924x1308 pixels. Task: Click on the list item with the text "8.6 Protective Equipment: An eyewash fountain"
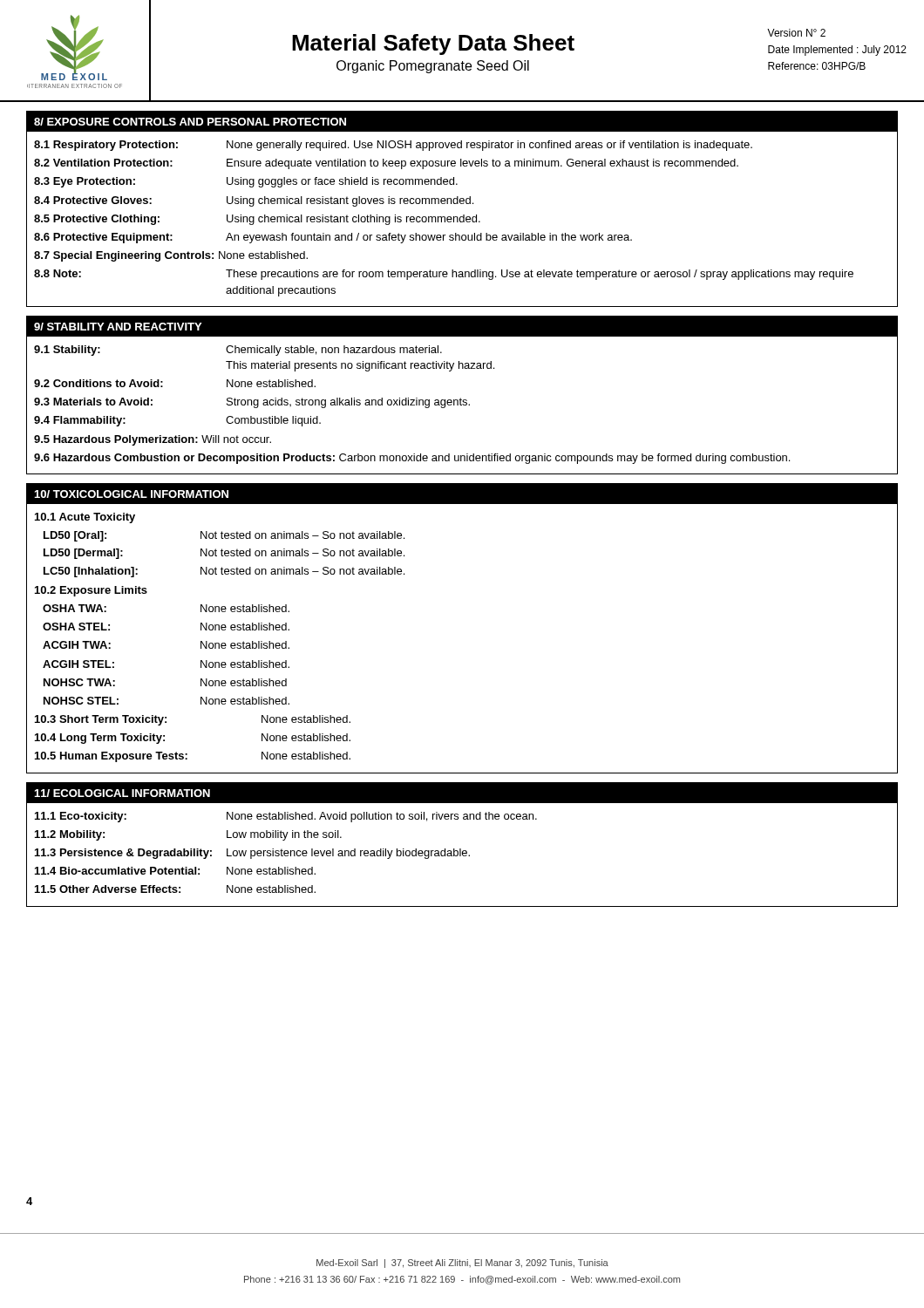point(462,237)
